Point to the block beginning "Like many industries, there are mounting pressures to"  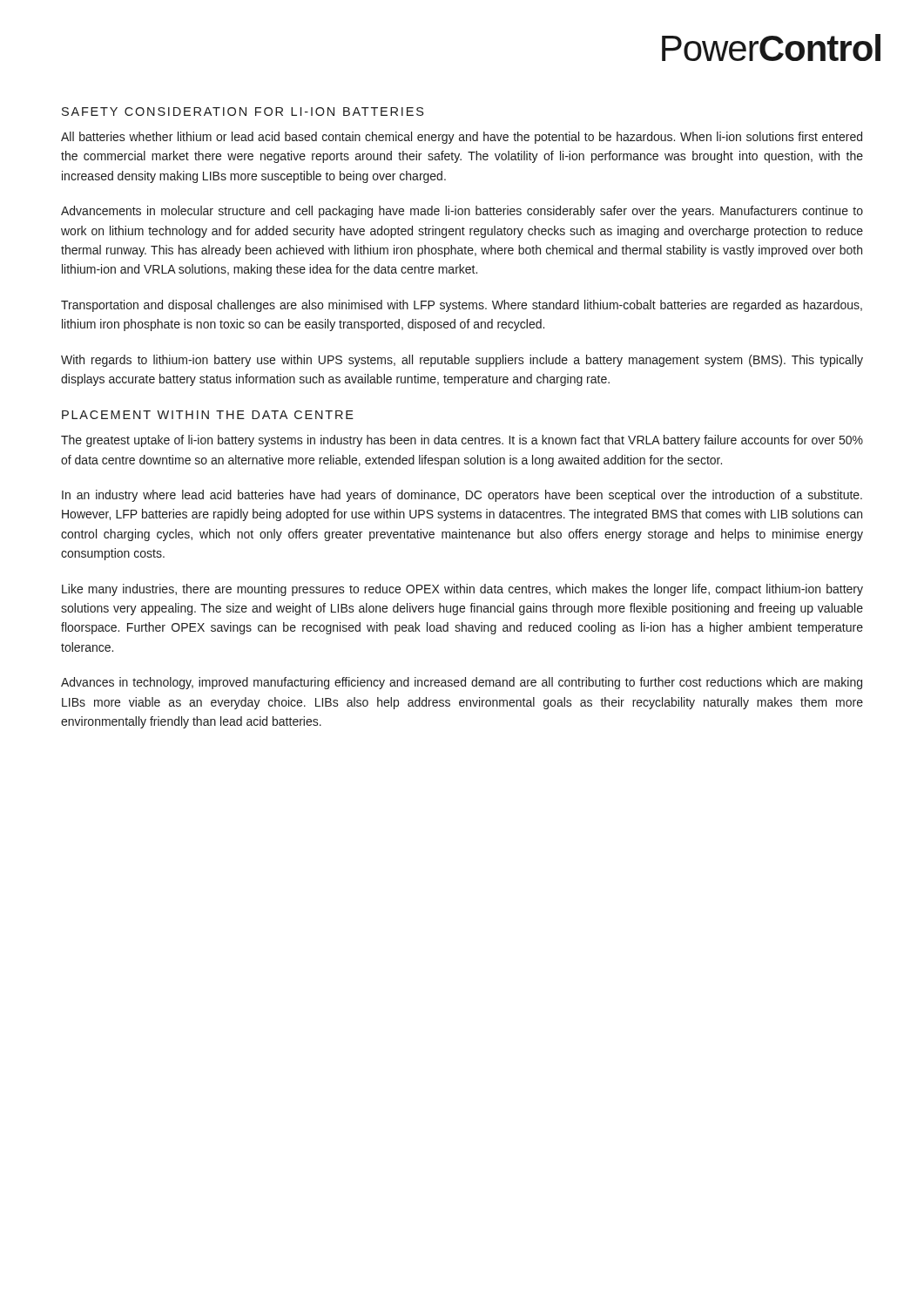[x=462, y=618]
